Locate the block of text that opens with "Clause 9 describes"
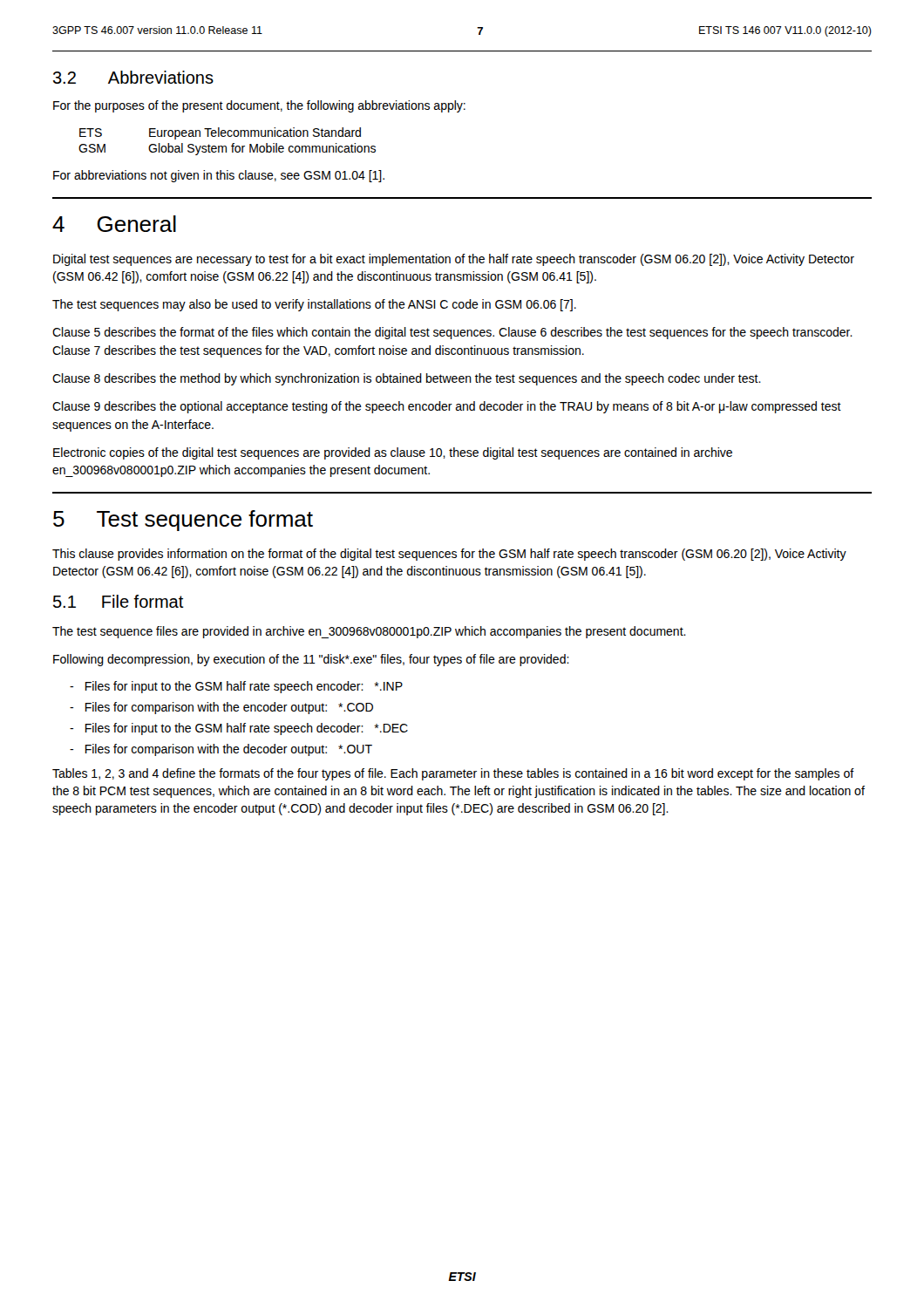Image resolution: width=924 pixels, height=1308 pixels. pos(446,416)
